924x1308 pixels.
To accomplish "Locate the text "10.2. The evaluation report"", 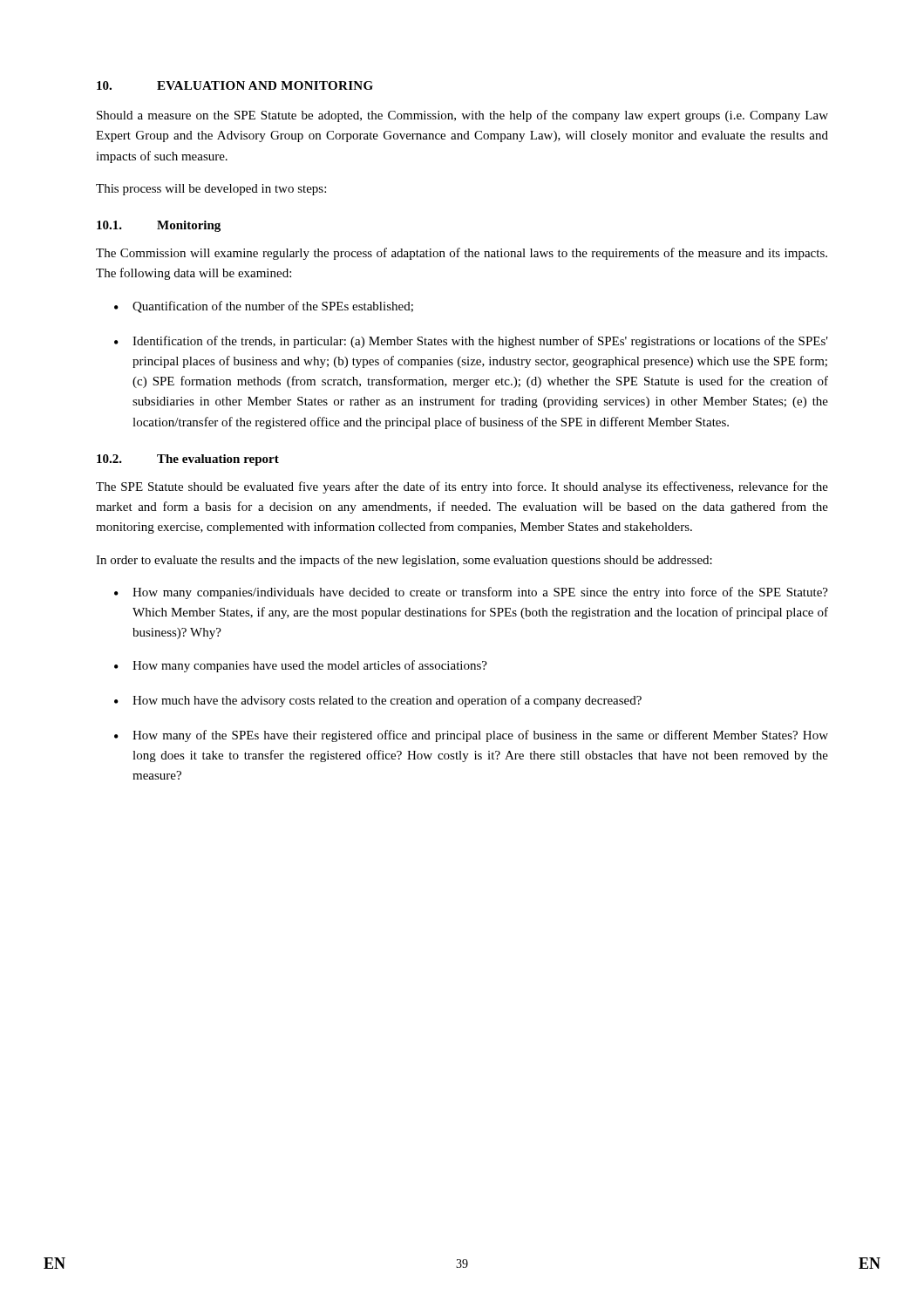I will pos(187,459).
